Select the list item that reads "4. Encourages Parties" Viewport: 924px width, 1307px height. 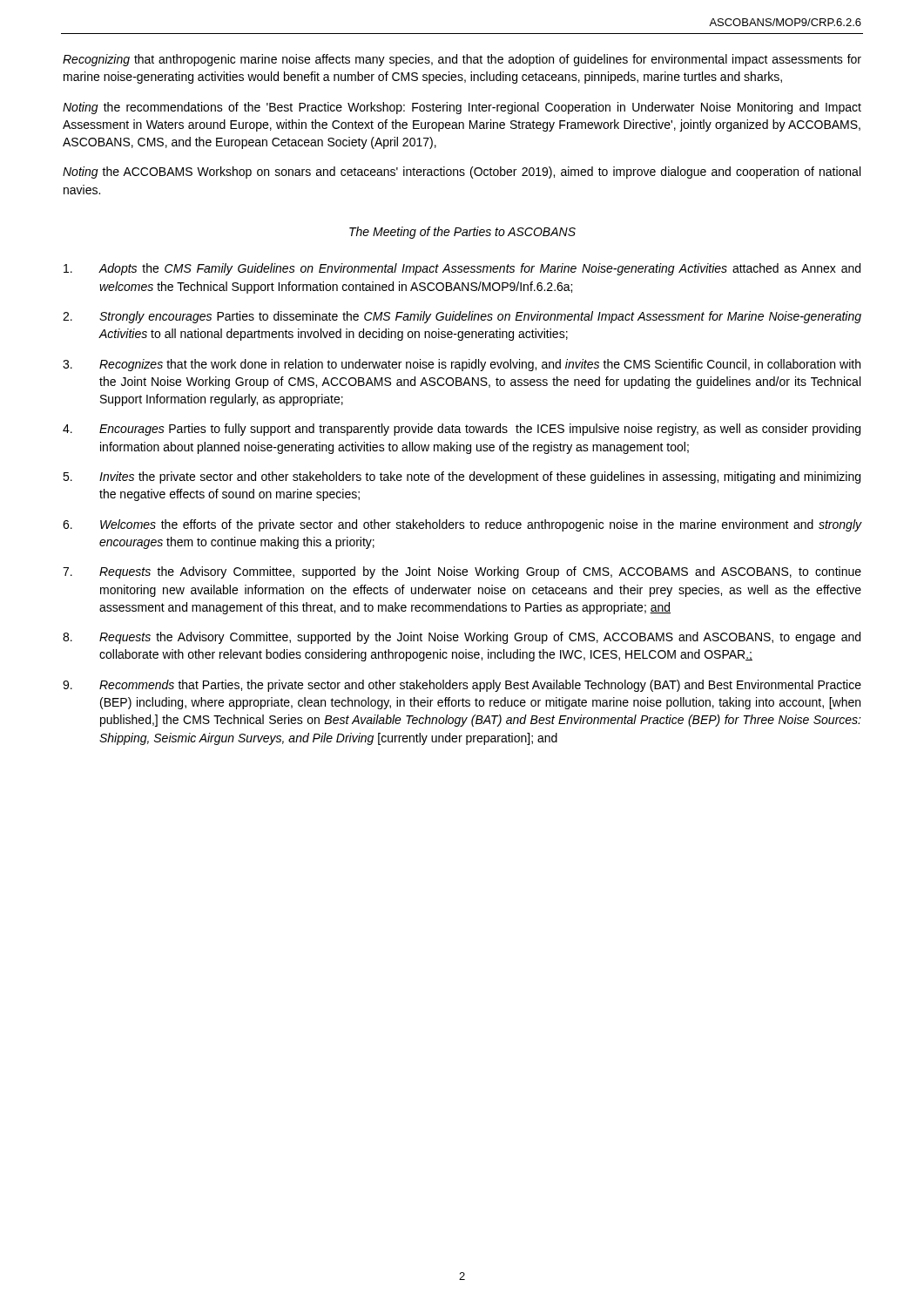[462, 438]
